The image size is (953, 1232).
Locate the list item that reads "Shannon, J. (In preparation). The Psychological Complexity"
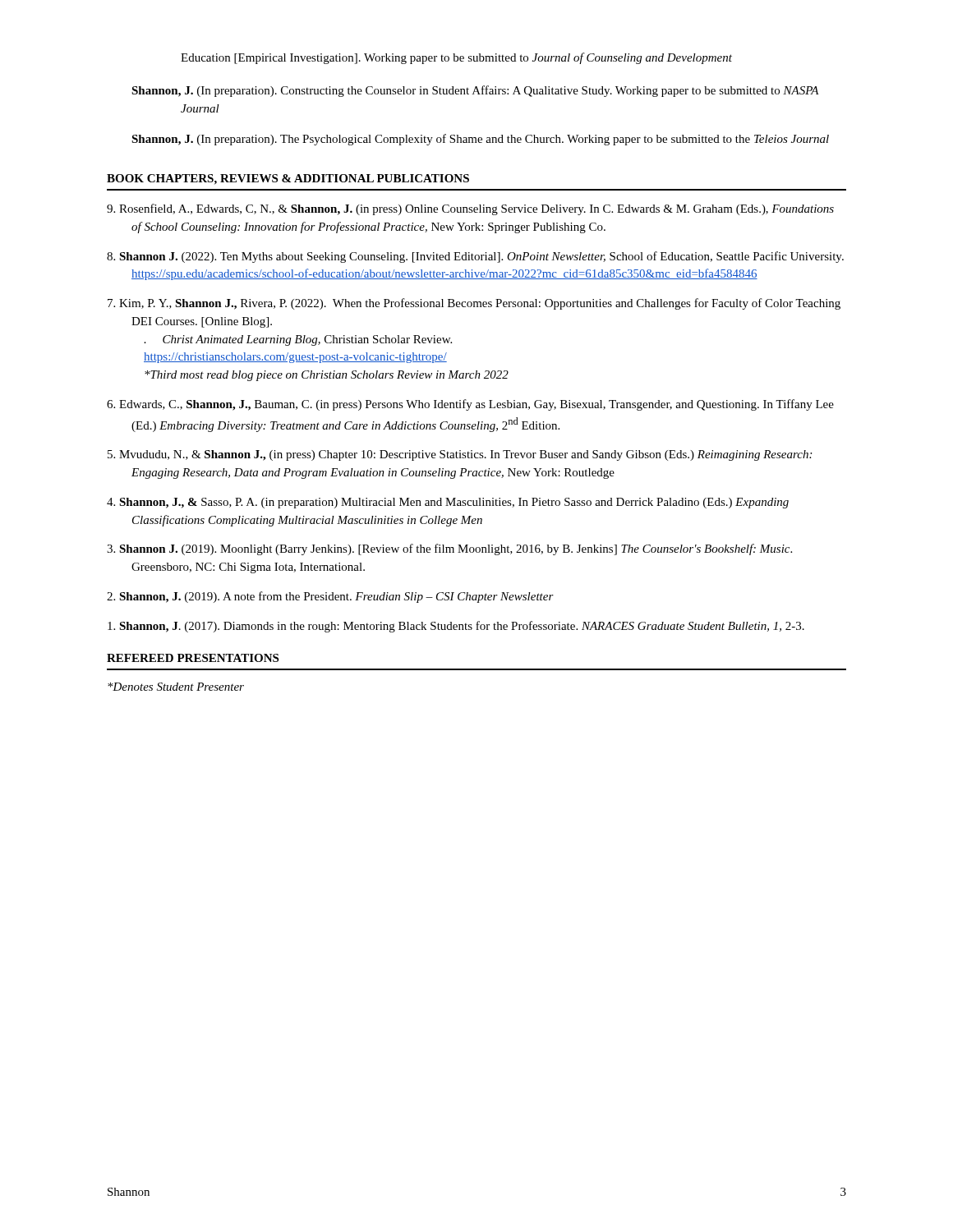tap(476, 140)
